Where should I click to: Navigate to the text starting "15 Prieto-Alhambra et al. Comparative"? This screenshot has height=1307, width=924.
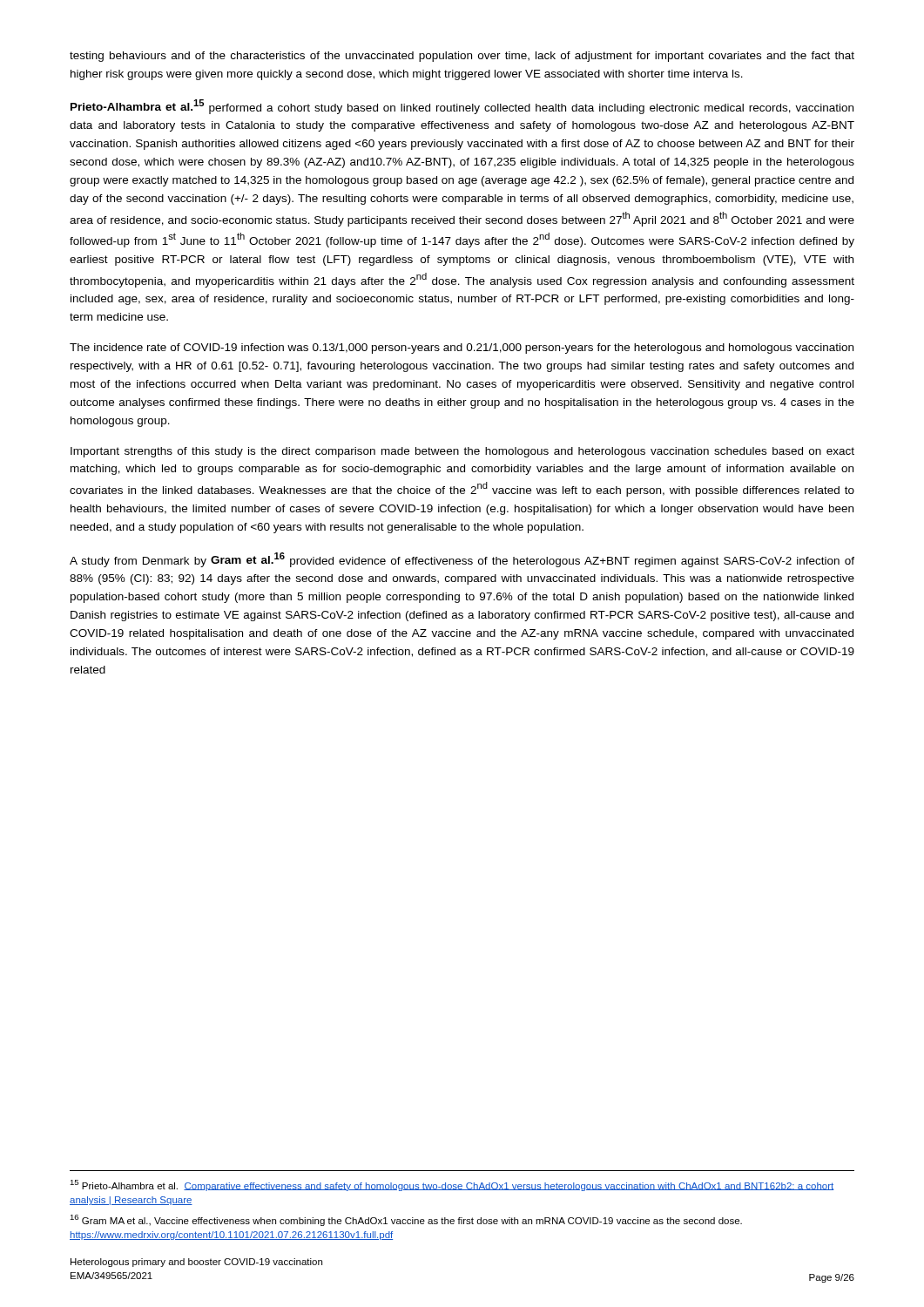452,1191
